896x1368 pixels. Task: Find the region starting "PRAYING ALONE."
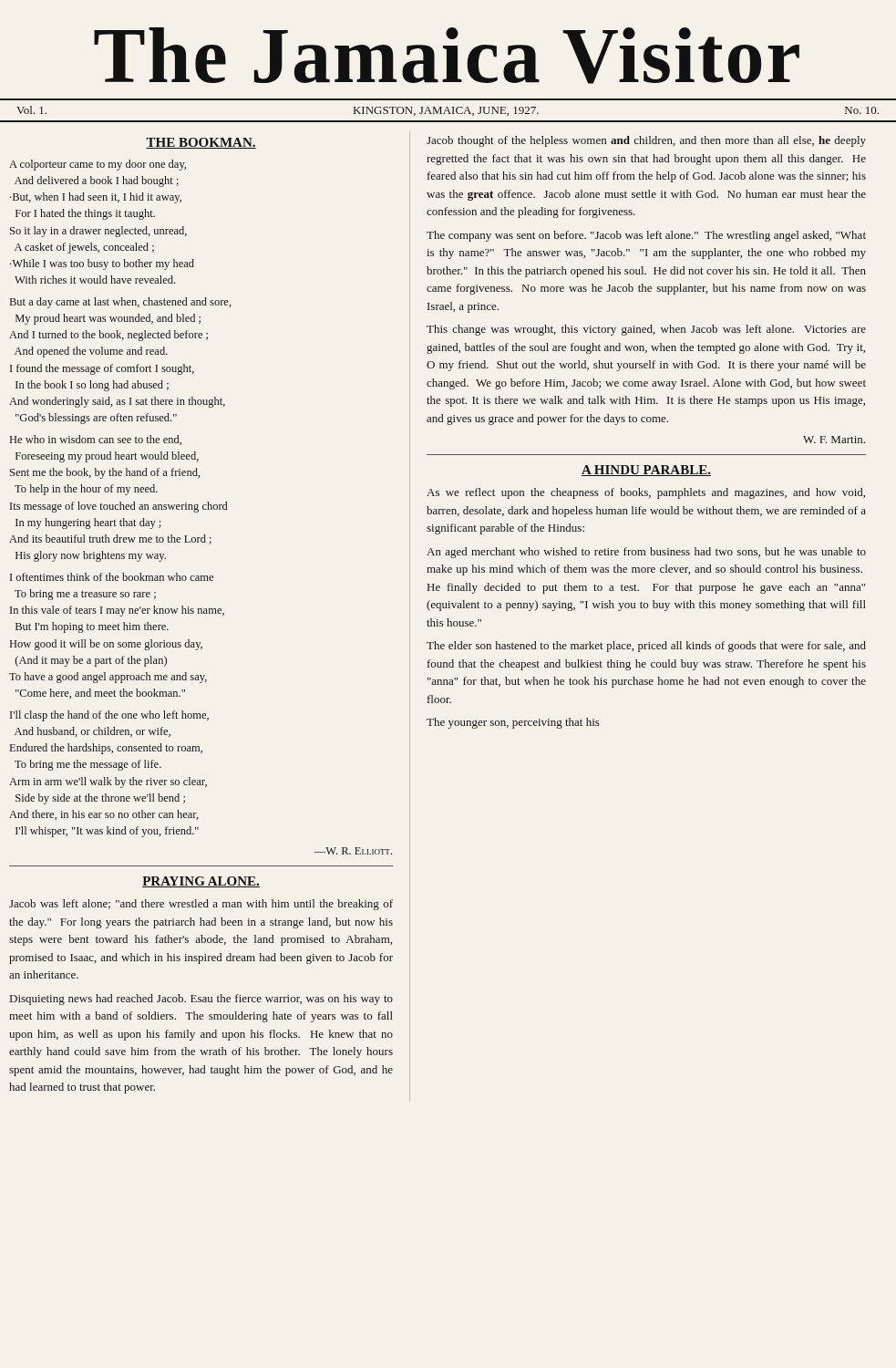click(201, 881)
